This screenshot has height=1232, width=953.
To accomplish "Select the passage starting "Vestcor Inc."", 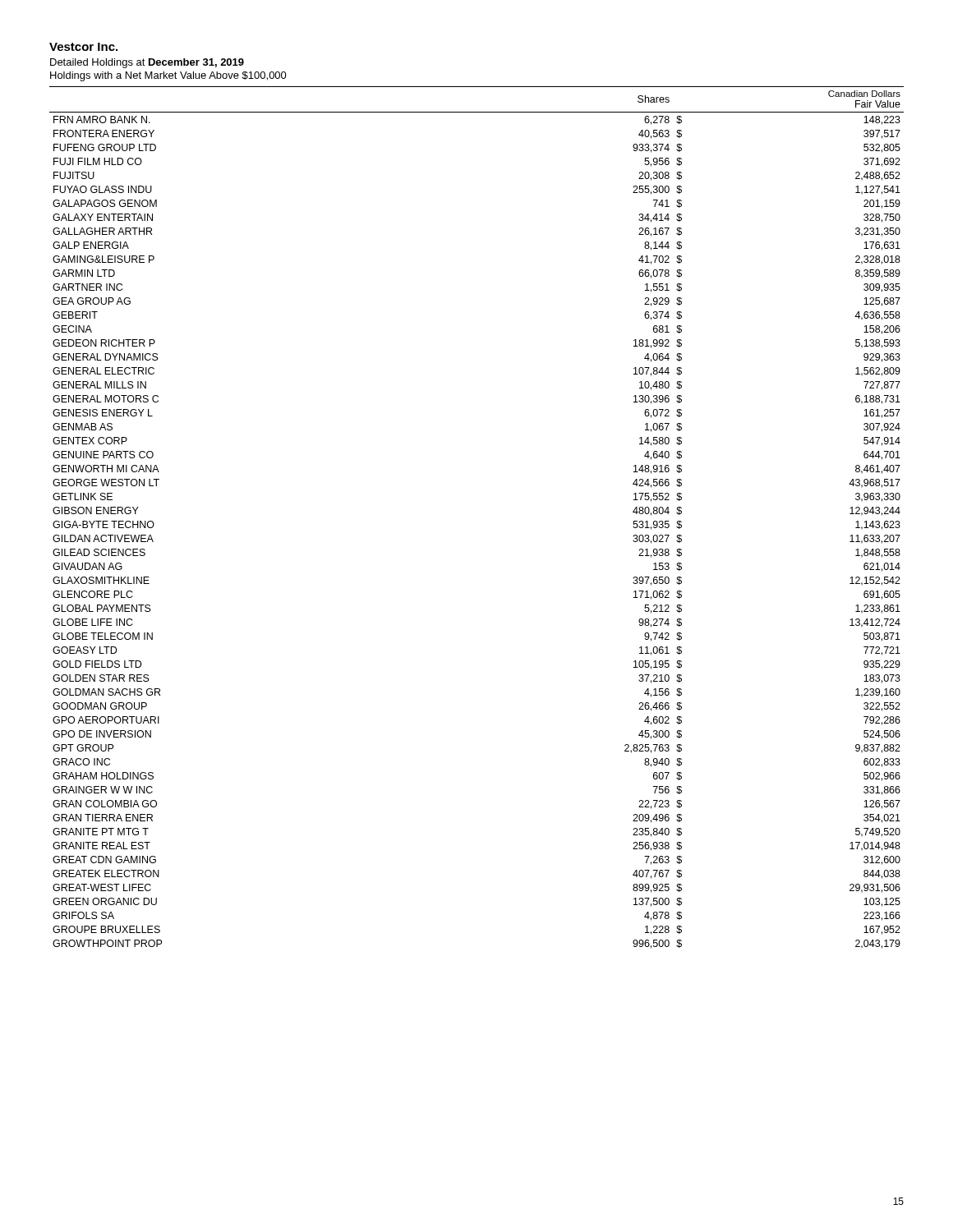I will (x=84, y=46).
